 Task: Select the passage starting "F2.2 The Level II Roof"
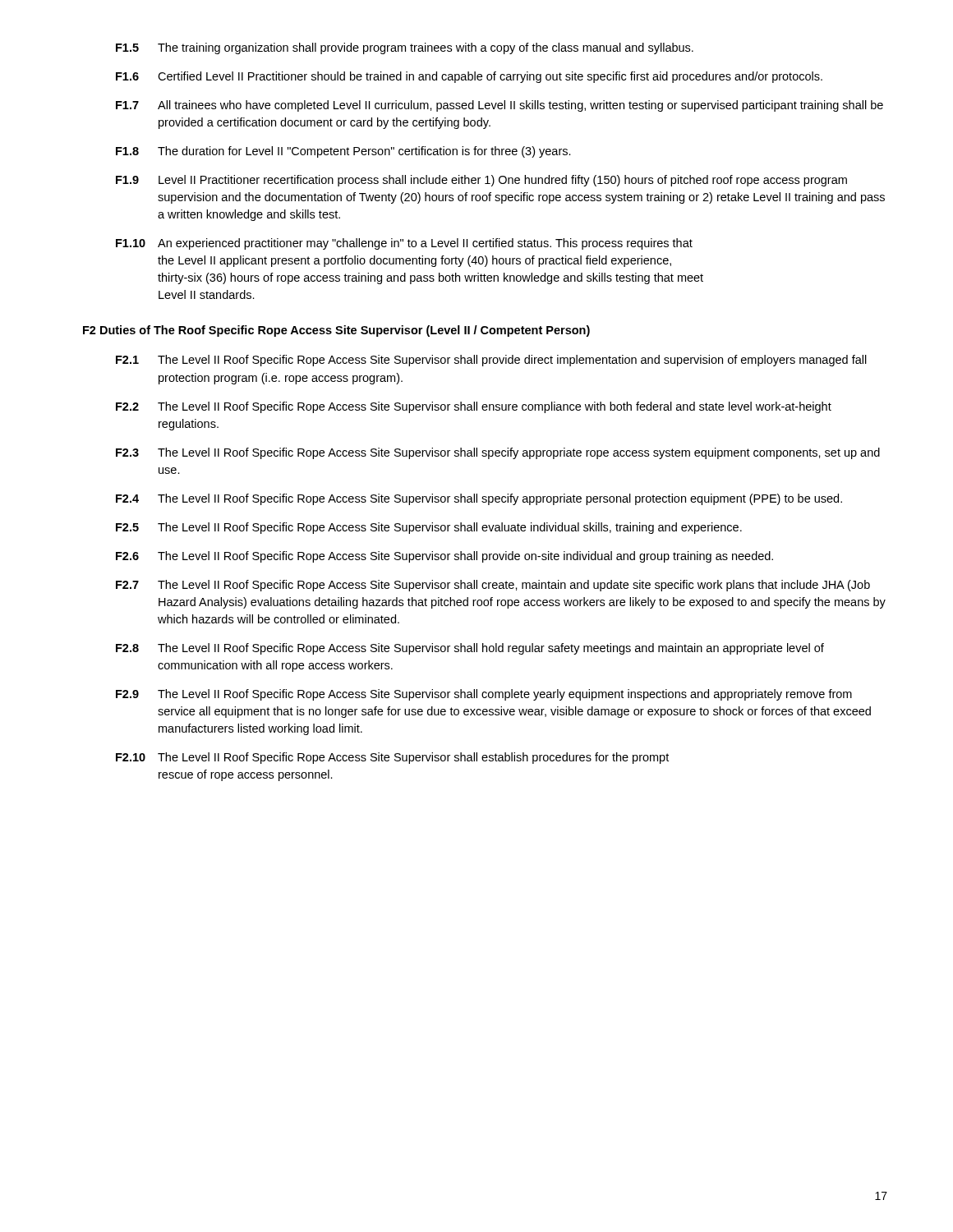[x=501, y=415]
